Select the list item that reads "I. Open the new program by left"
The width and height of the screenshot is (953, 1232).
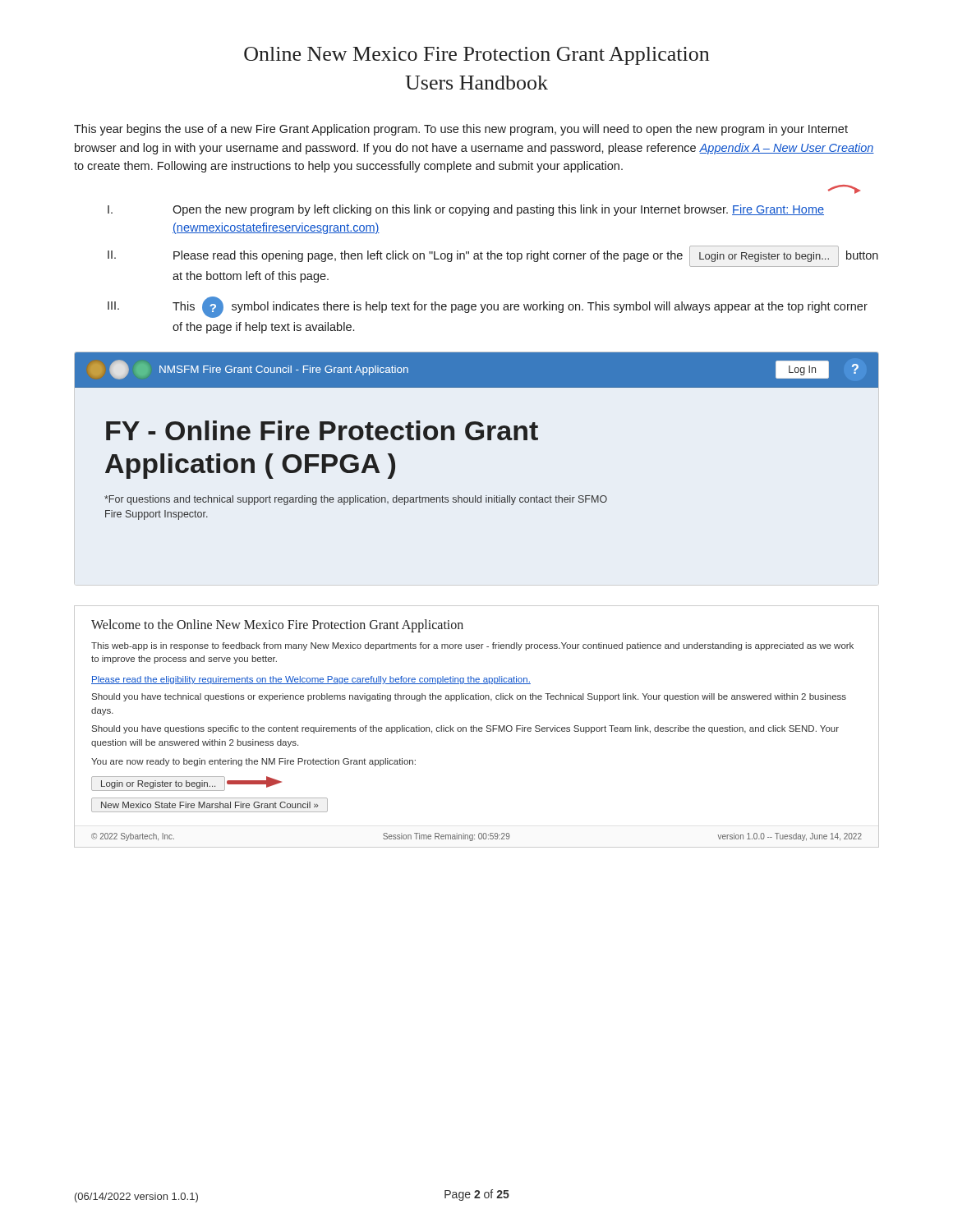(476, 219)
